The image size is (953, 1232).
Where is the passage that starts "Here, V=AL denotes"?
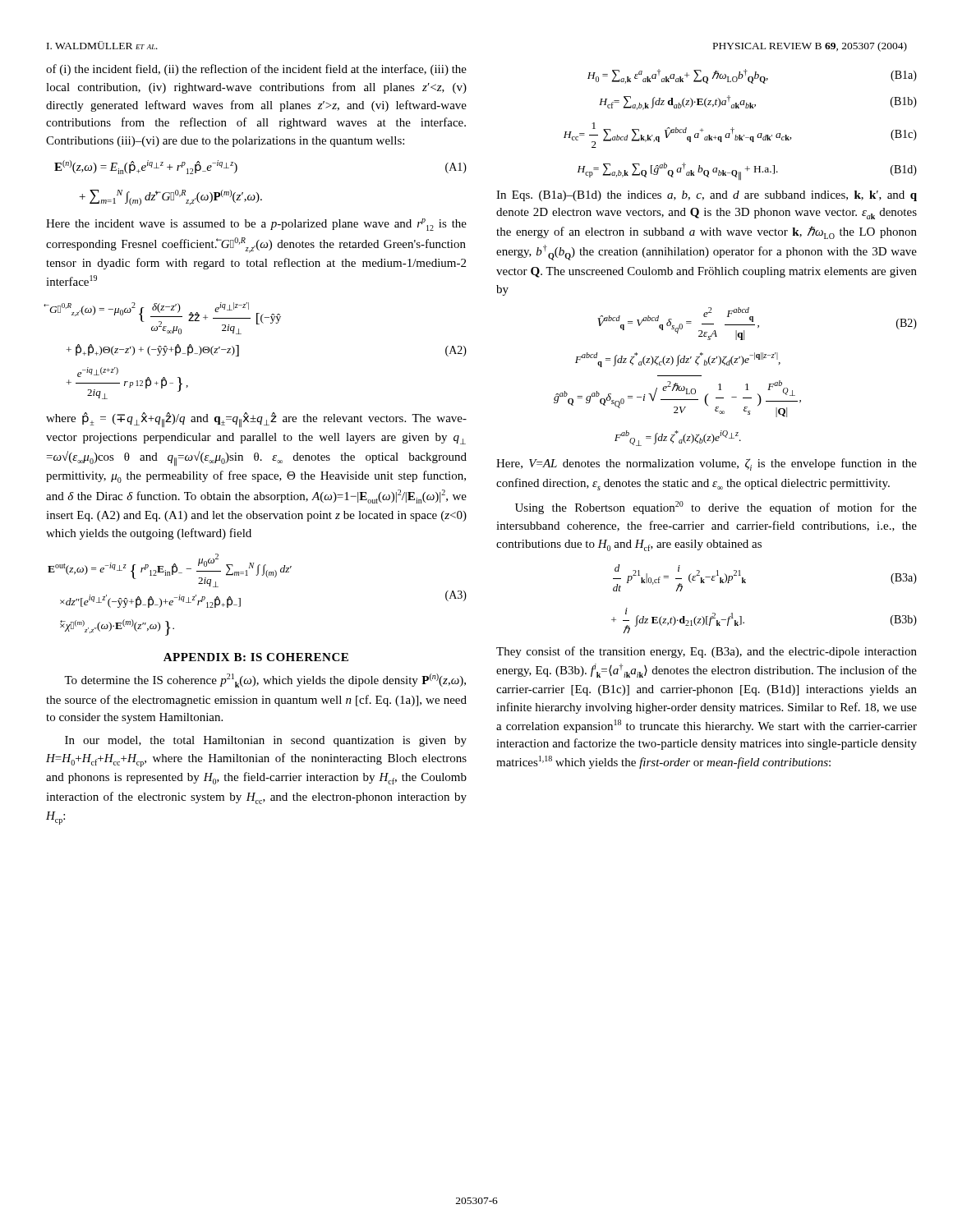point(707,505)
